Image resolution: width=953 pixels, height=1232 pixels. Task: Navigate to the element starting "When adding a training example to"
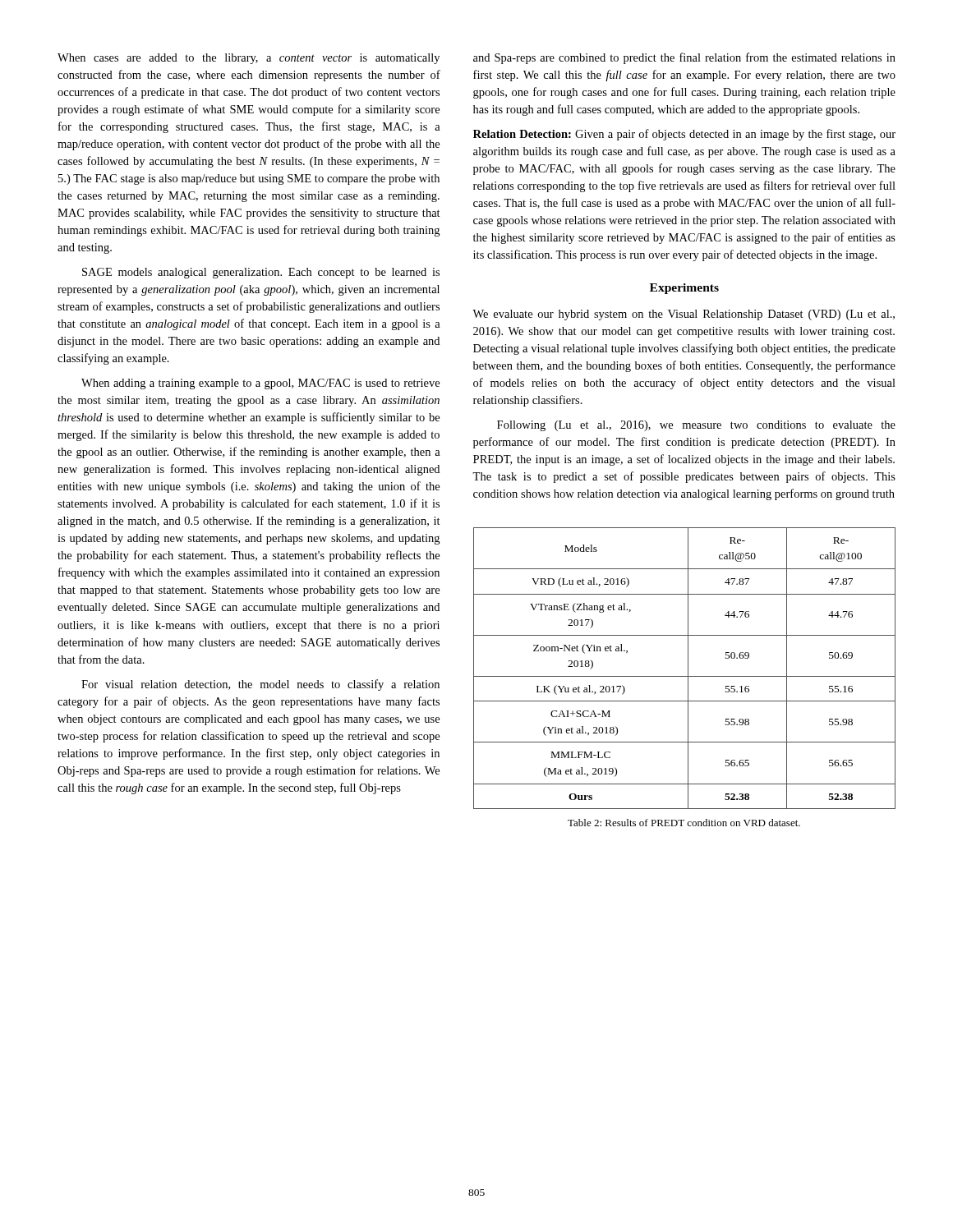point(249,522)
